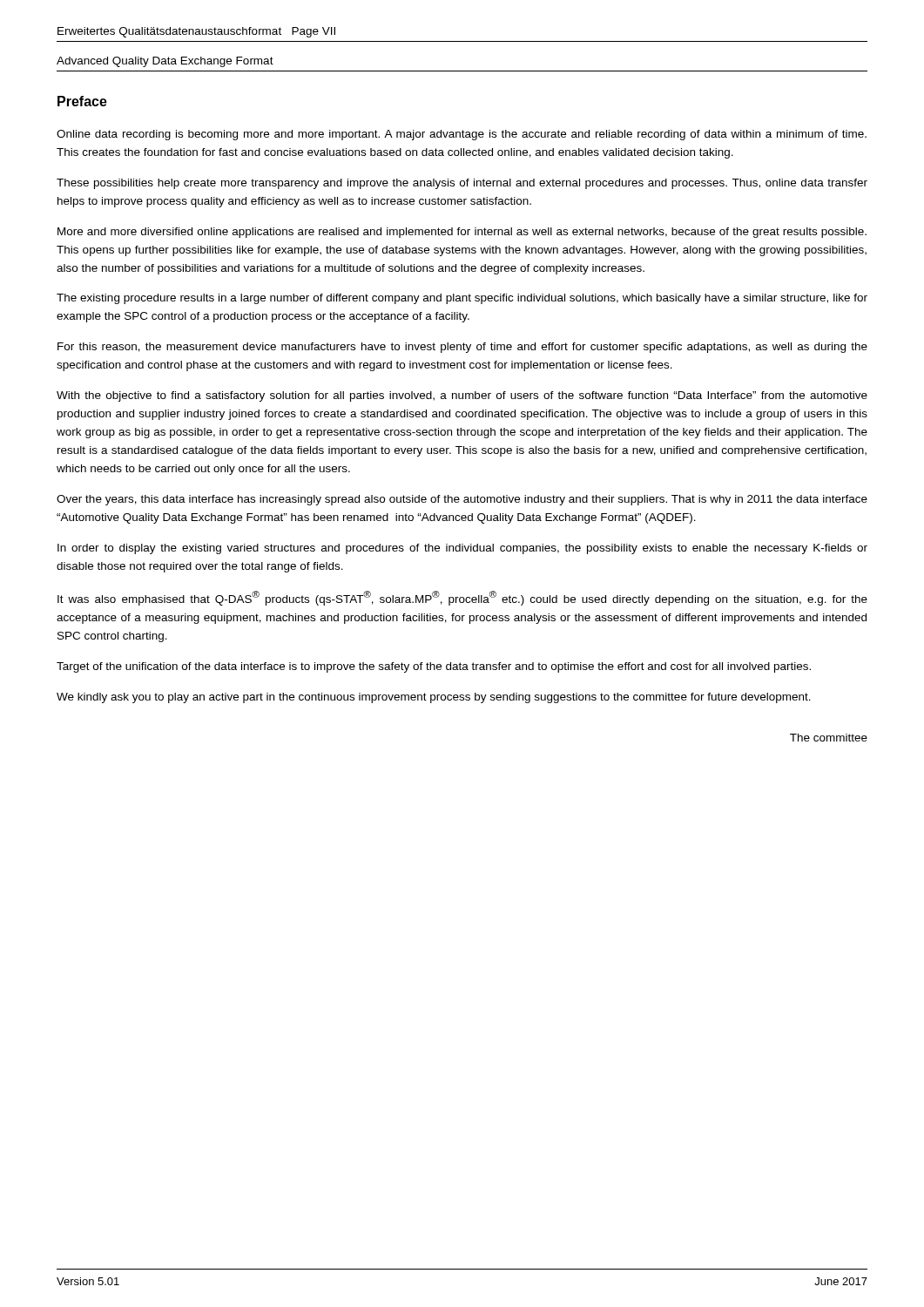Locate the block of text that opens with "Over the years, this"

point(462,508)
